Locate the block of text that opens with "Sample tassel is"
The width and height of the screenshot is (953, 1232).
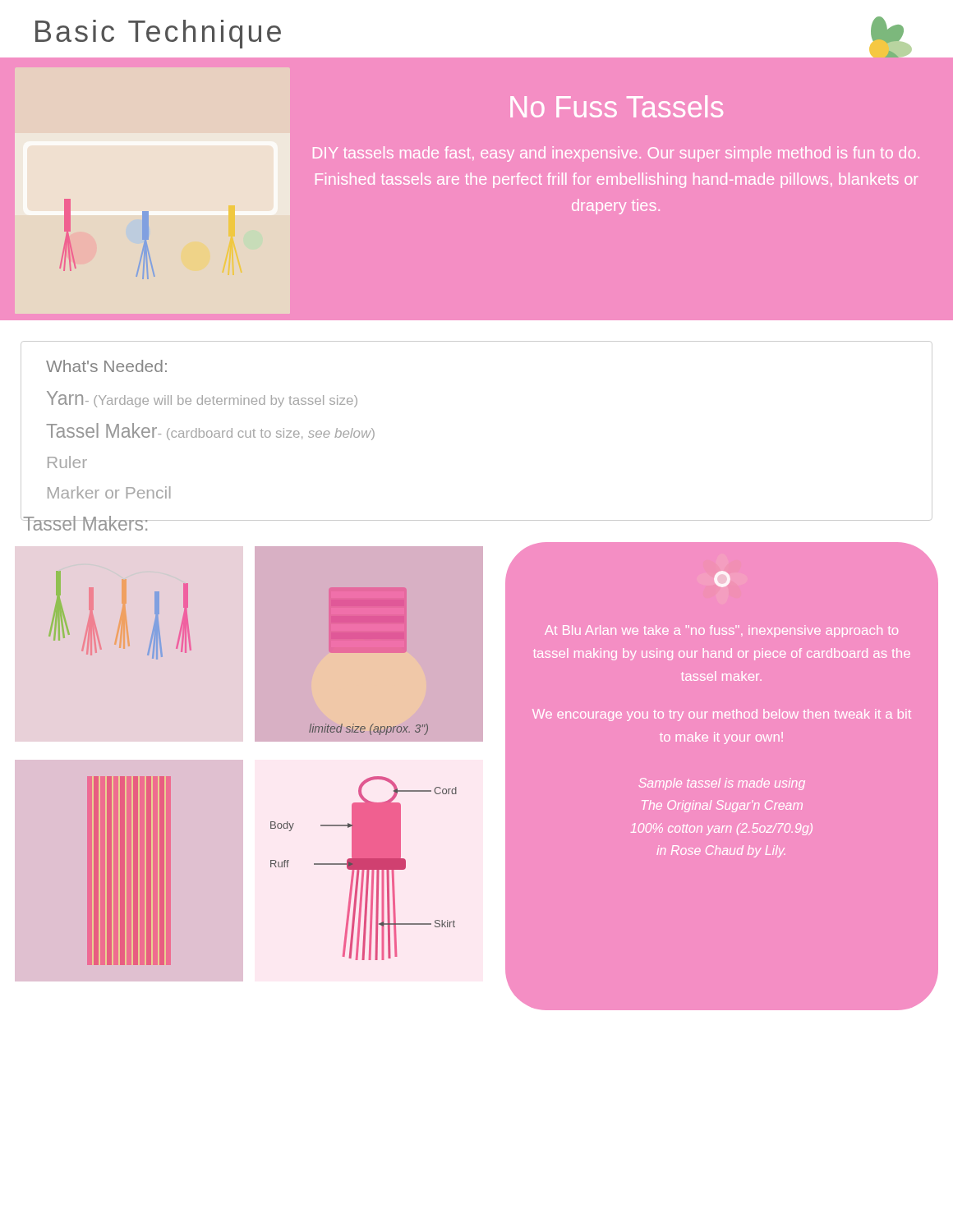(x=722, y=817)
